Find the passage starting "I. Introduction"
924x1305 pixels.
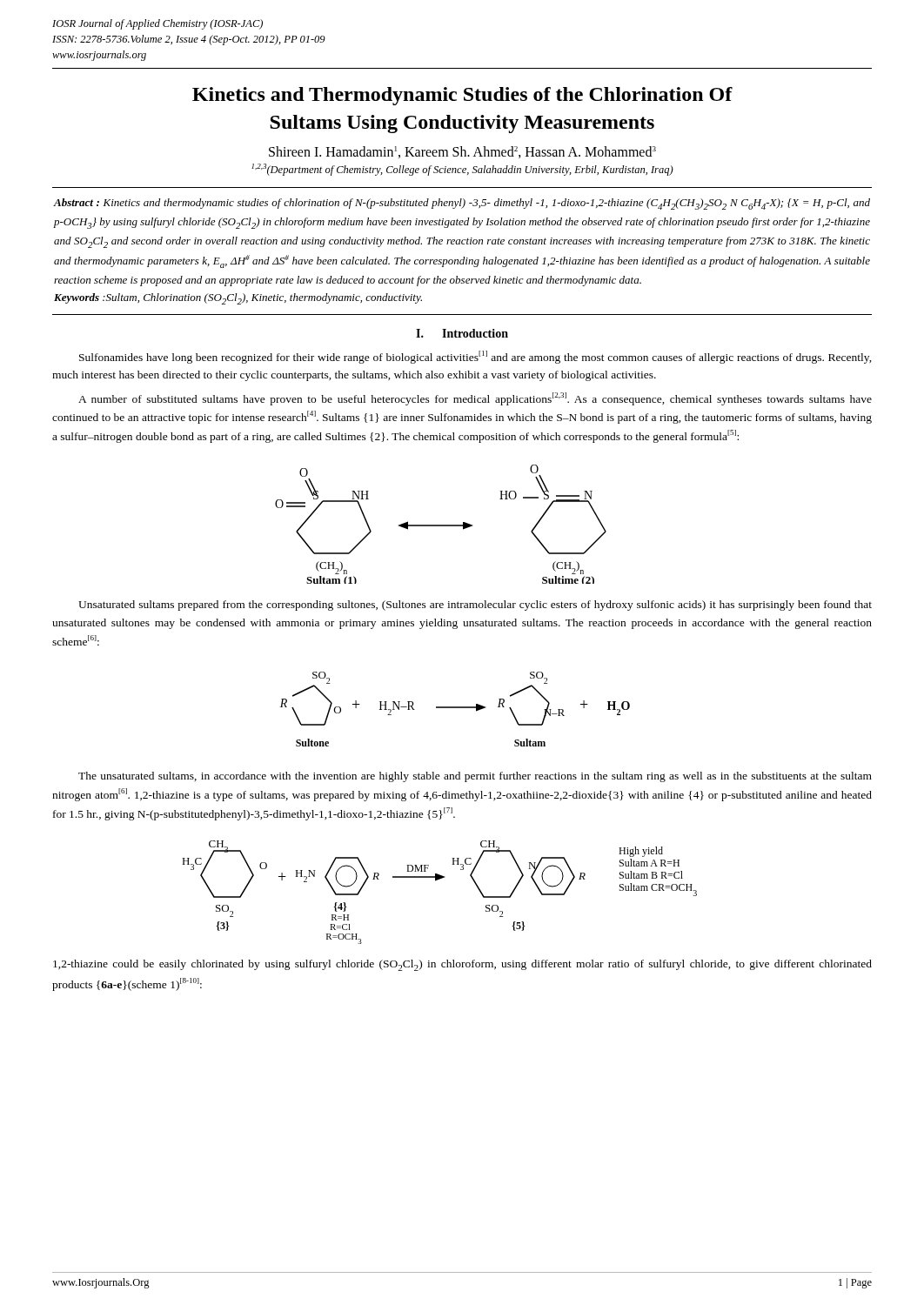click(x=462, y=333)
